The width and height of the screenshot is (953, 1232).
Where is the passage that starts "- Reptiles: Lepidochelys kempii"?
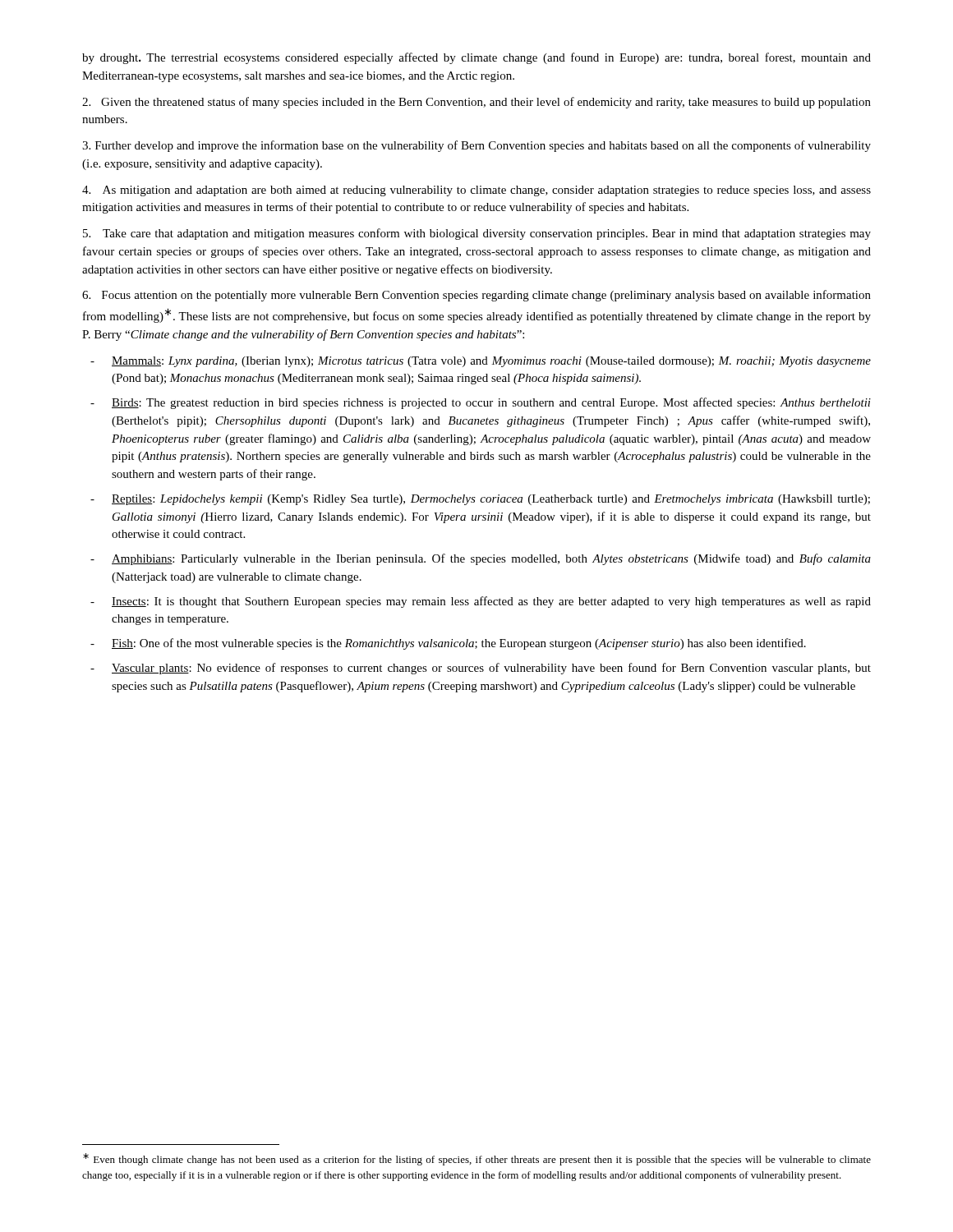point(481,517)
